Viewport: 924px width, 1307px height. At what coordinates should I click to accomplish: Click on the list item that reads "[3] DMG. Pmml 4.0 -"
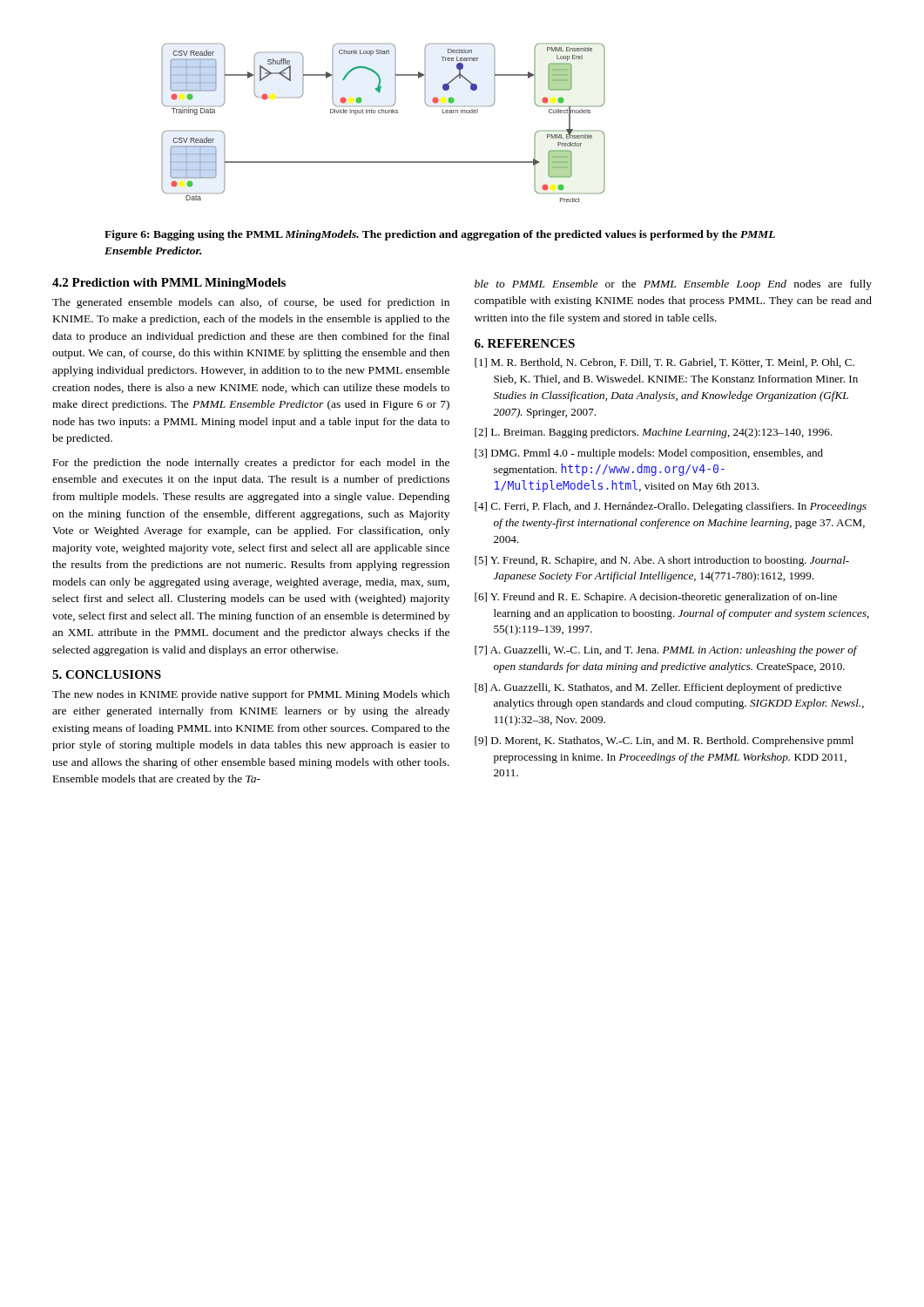tap(649, 469)
